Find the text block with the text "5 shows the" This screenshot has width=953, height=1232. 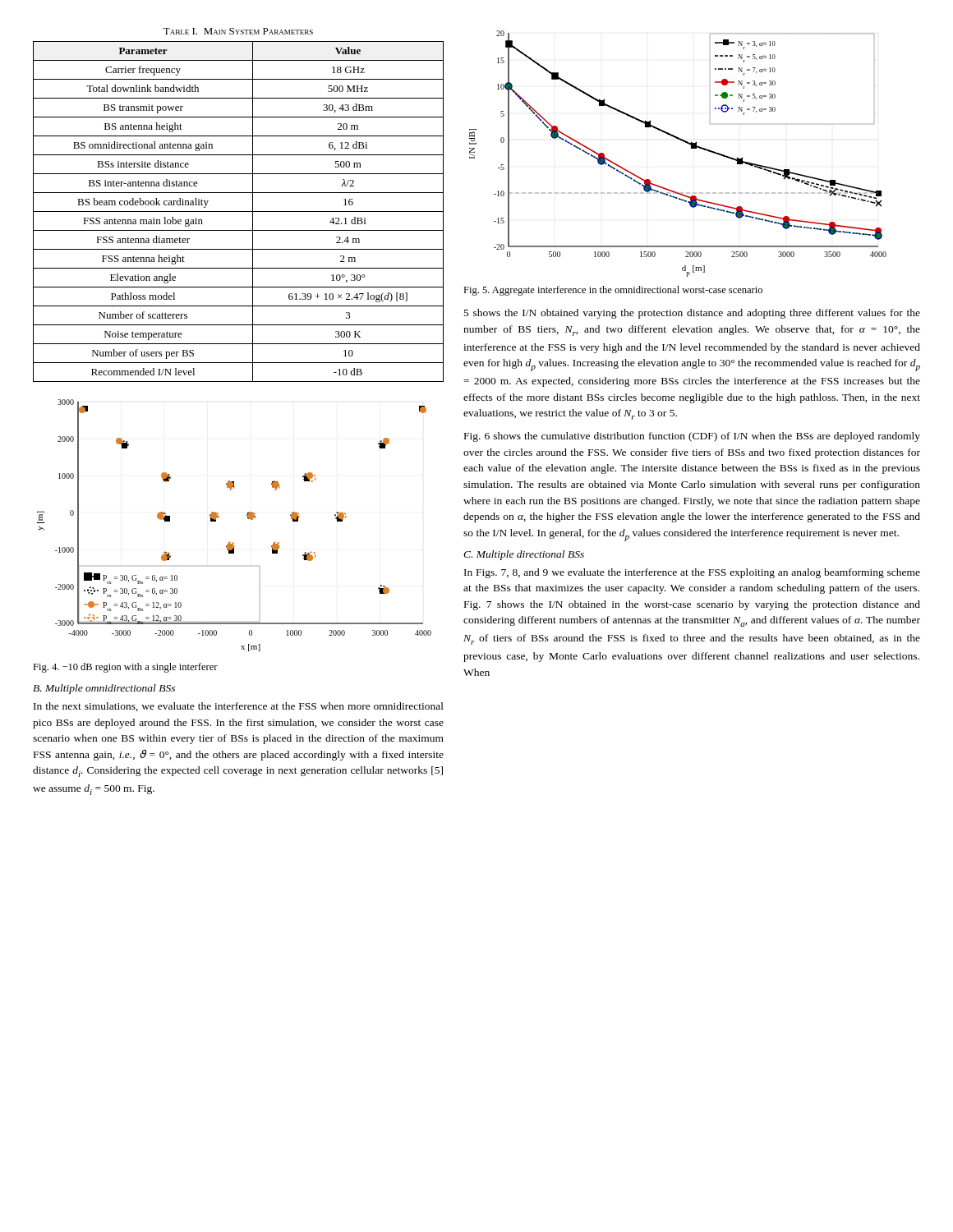pos(692,364)
